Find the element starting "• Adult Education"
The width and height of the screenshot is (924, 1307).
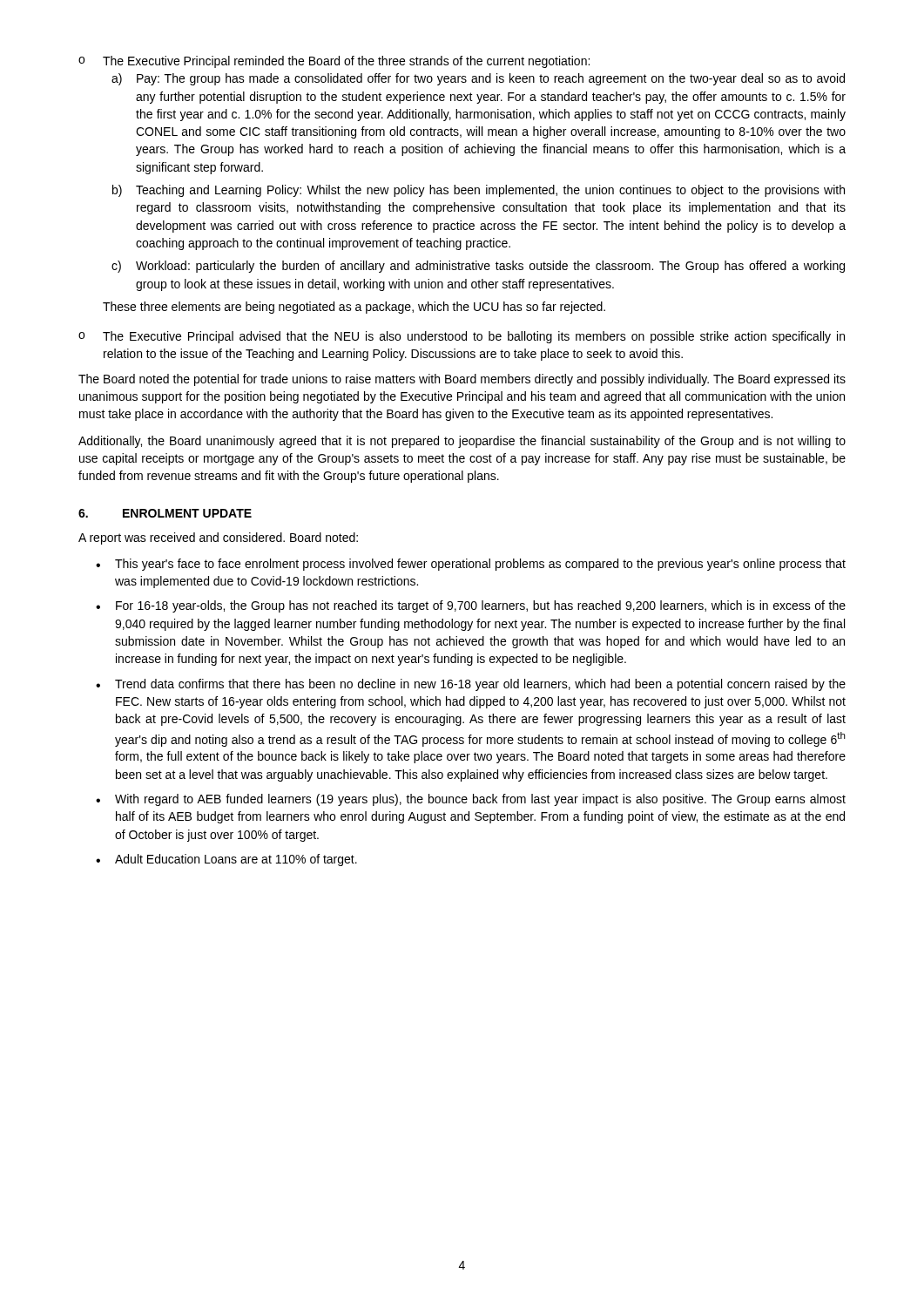226,860
